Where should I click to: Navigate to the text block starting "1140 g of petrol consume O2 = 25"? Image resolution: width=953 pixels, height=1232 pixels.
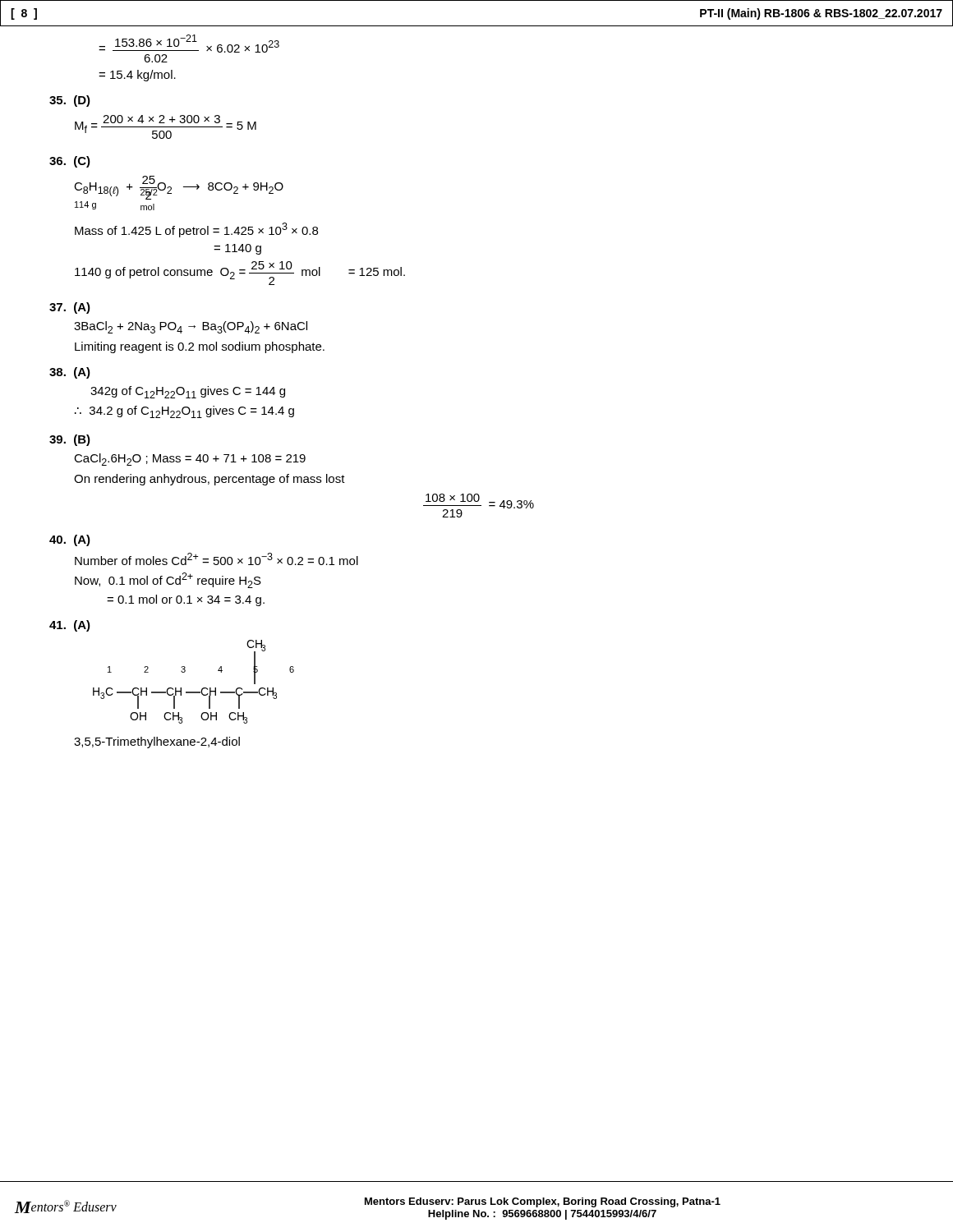point(240,273)
